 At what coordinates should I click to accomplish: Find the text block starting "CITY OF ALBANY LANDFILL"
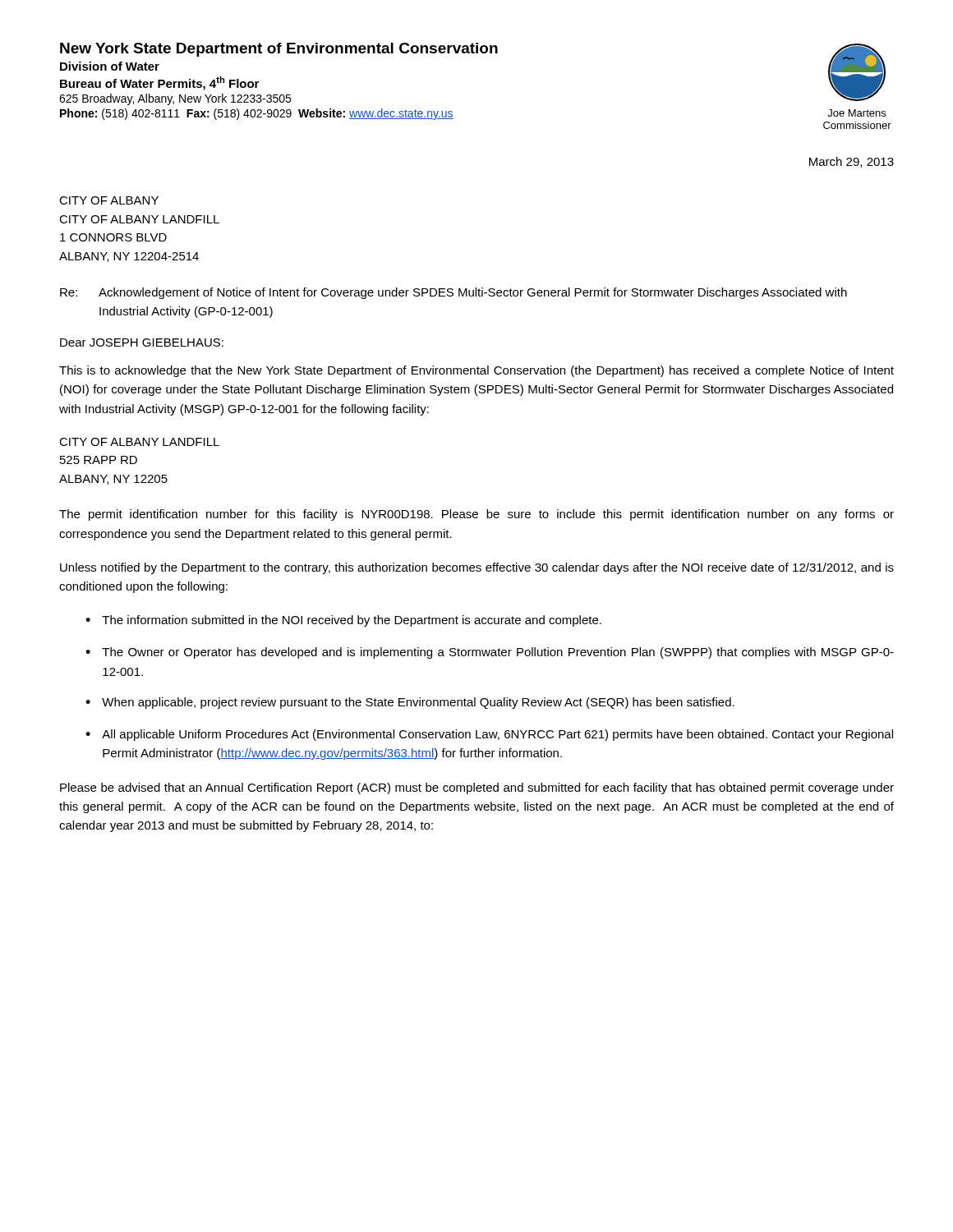139,442
